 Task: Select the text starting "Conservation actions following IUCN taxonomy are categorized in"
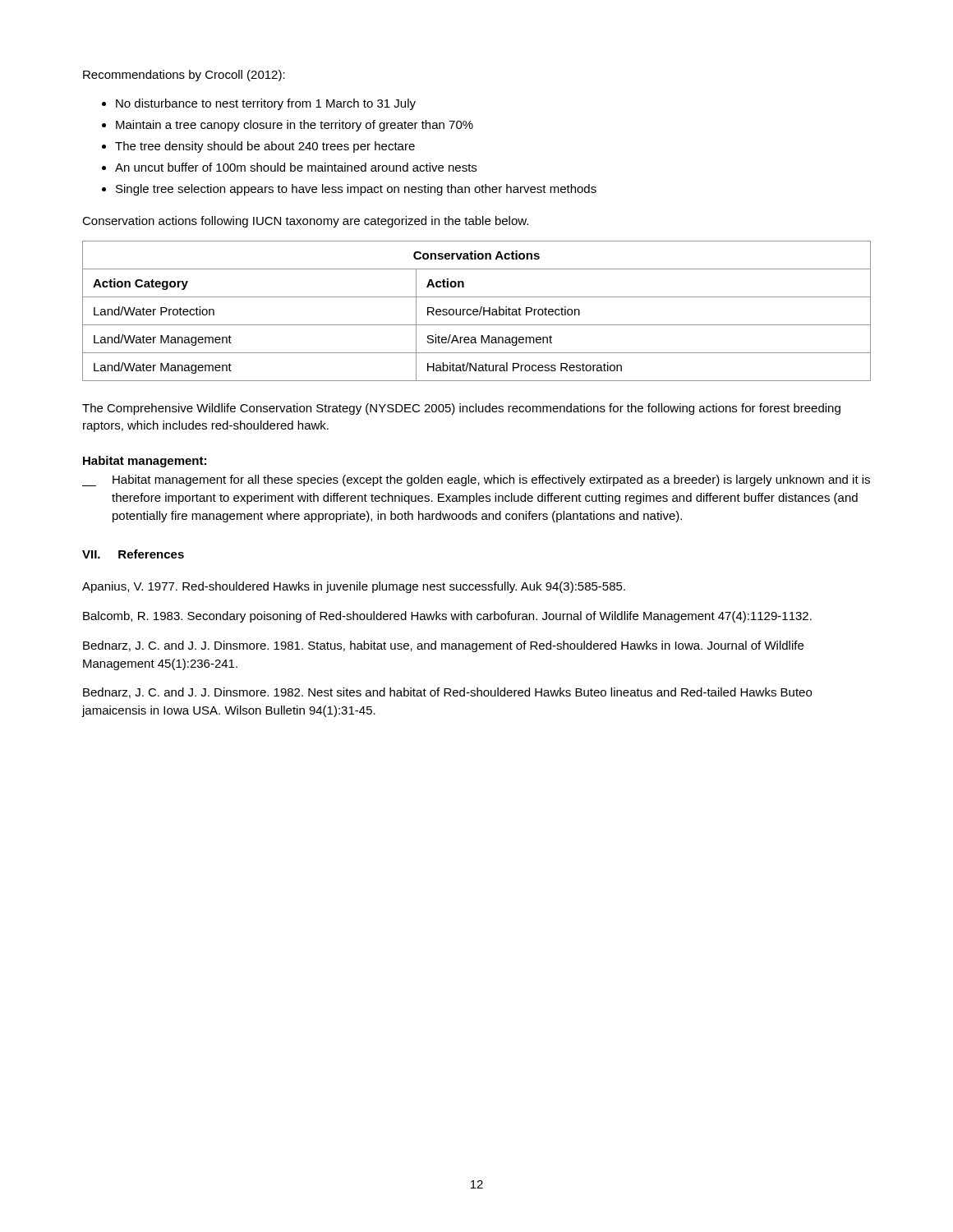click(306, 221)
